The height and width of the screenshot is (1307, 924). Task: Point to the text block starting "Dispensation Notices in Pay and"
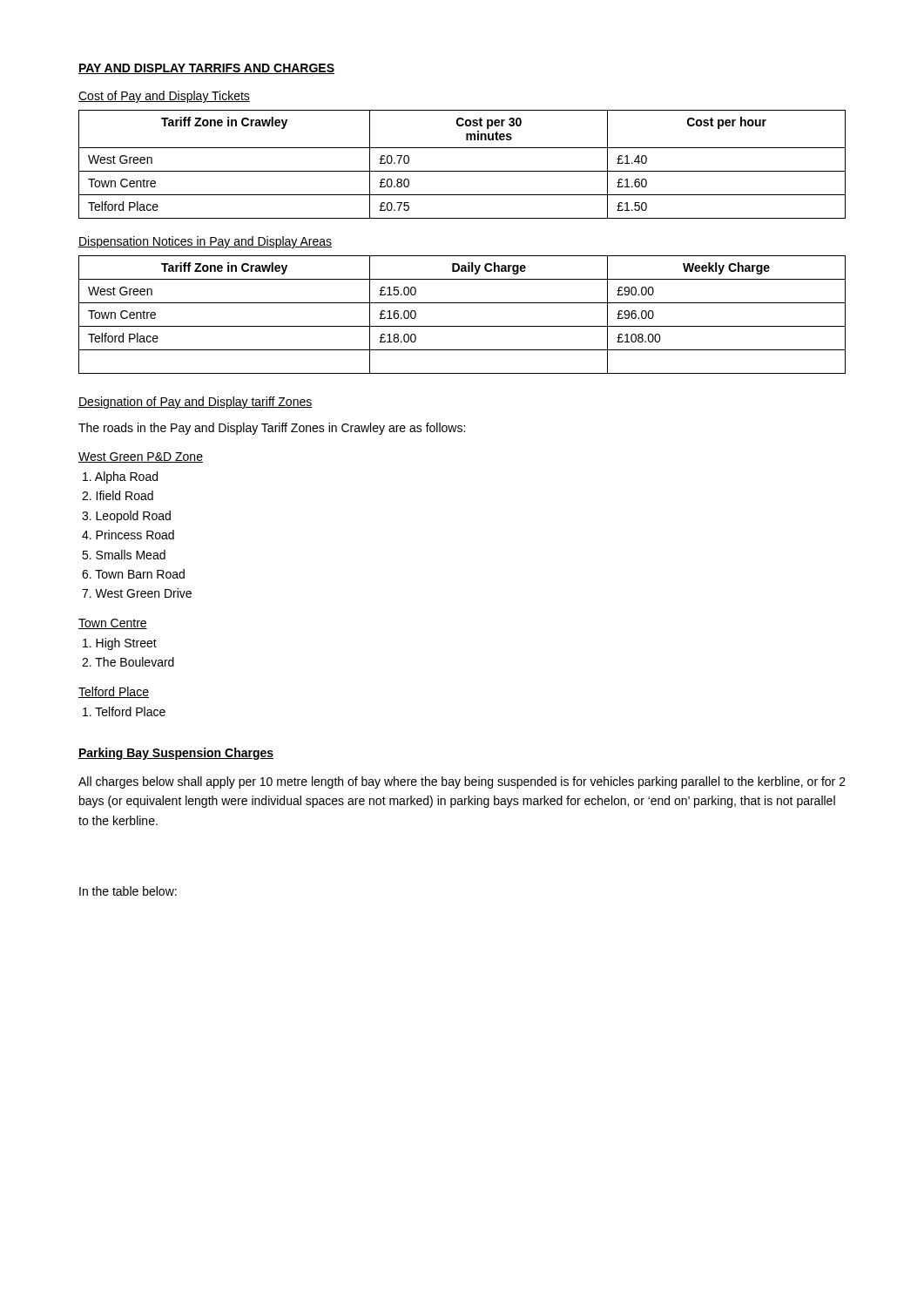point(205,241)
